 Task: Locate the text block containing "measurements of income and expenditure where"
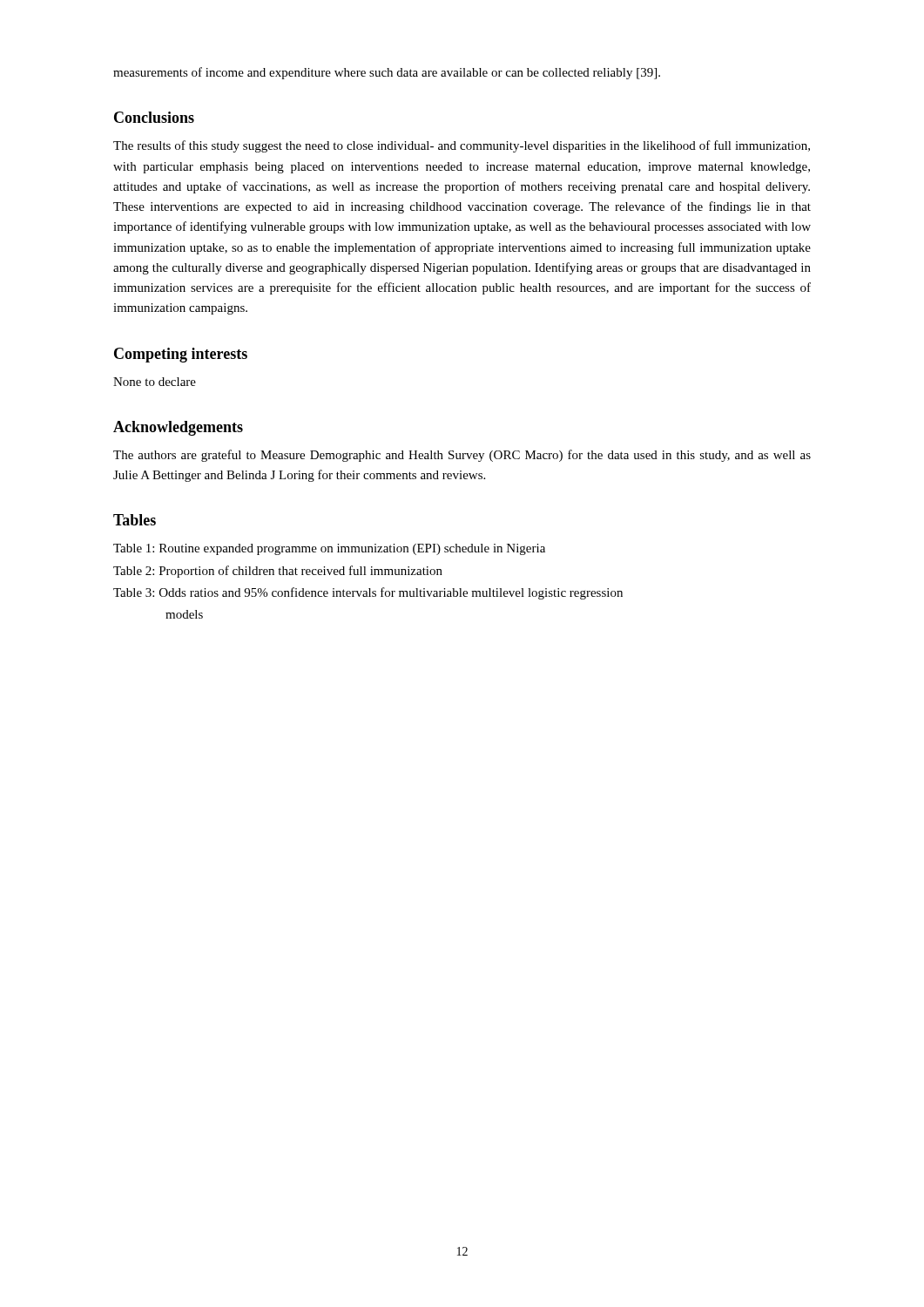click(x=387, y=72)
